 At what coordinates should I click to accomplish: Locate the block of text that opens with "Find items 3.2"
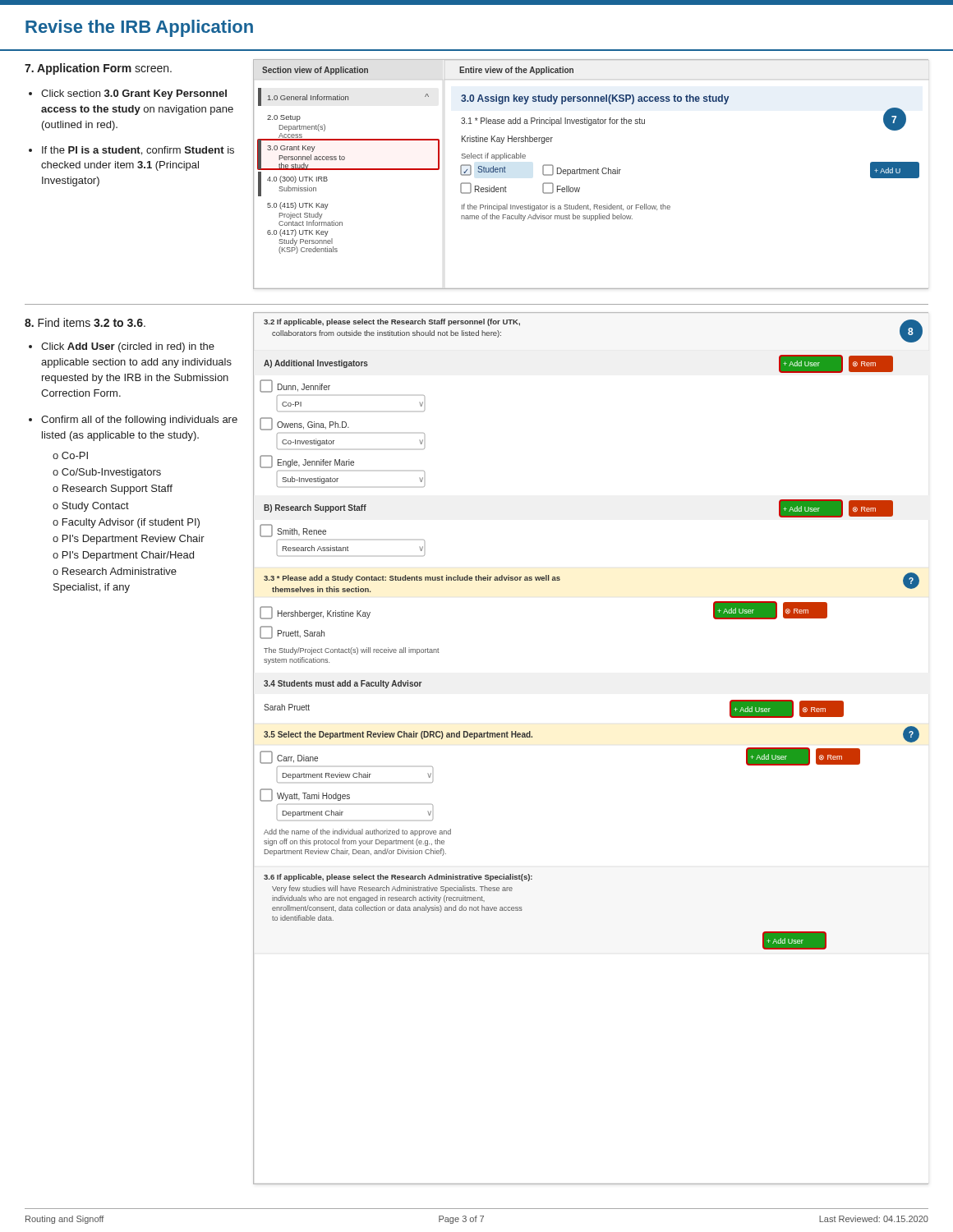coord(135,323)
